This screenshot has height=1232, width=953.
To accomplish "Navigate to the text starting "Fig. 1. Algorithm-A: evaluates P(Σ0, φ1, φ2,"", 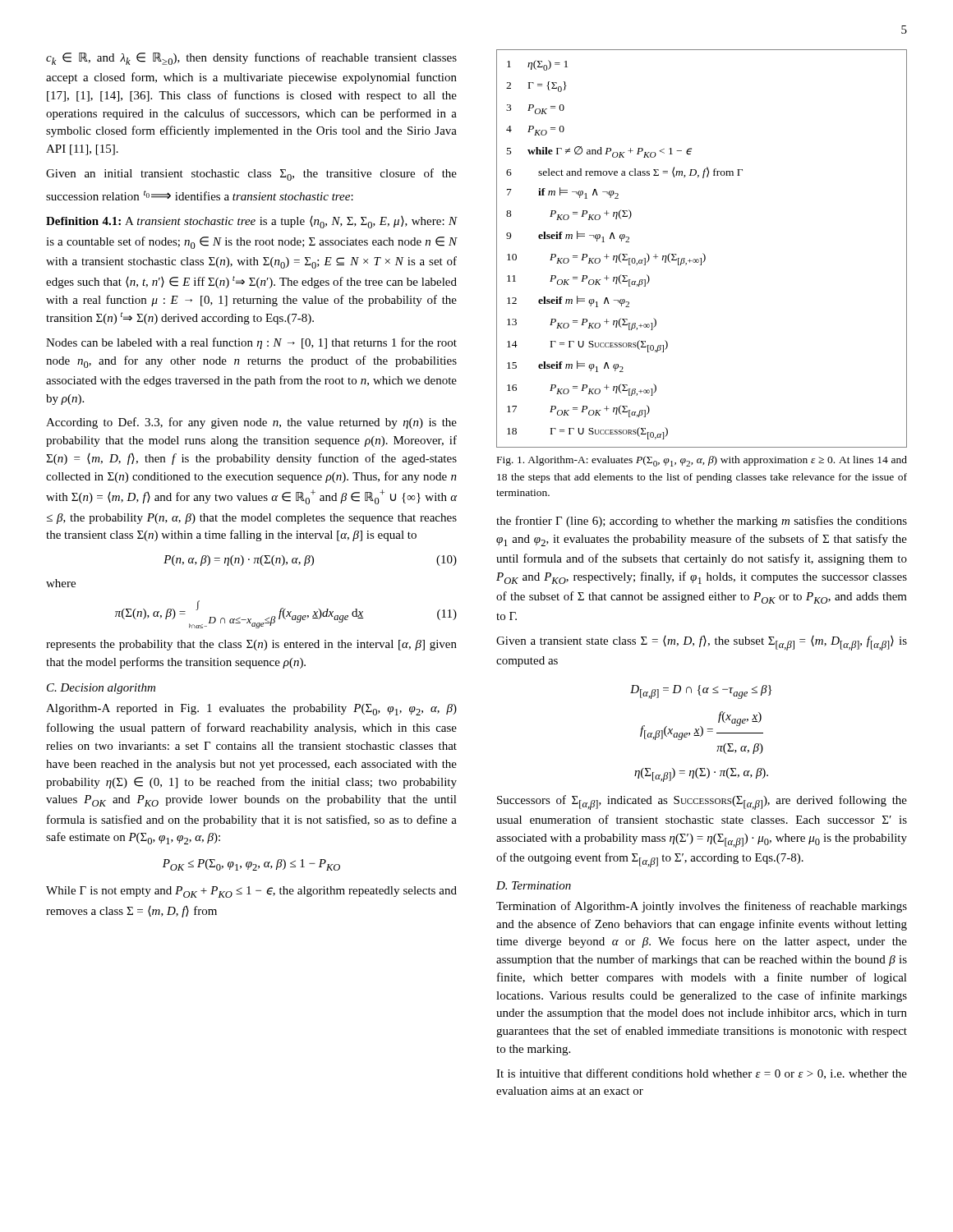I will pyautogui.click(x=702, y=476).
